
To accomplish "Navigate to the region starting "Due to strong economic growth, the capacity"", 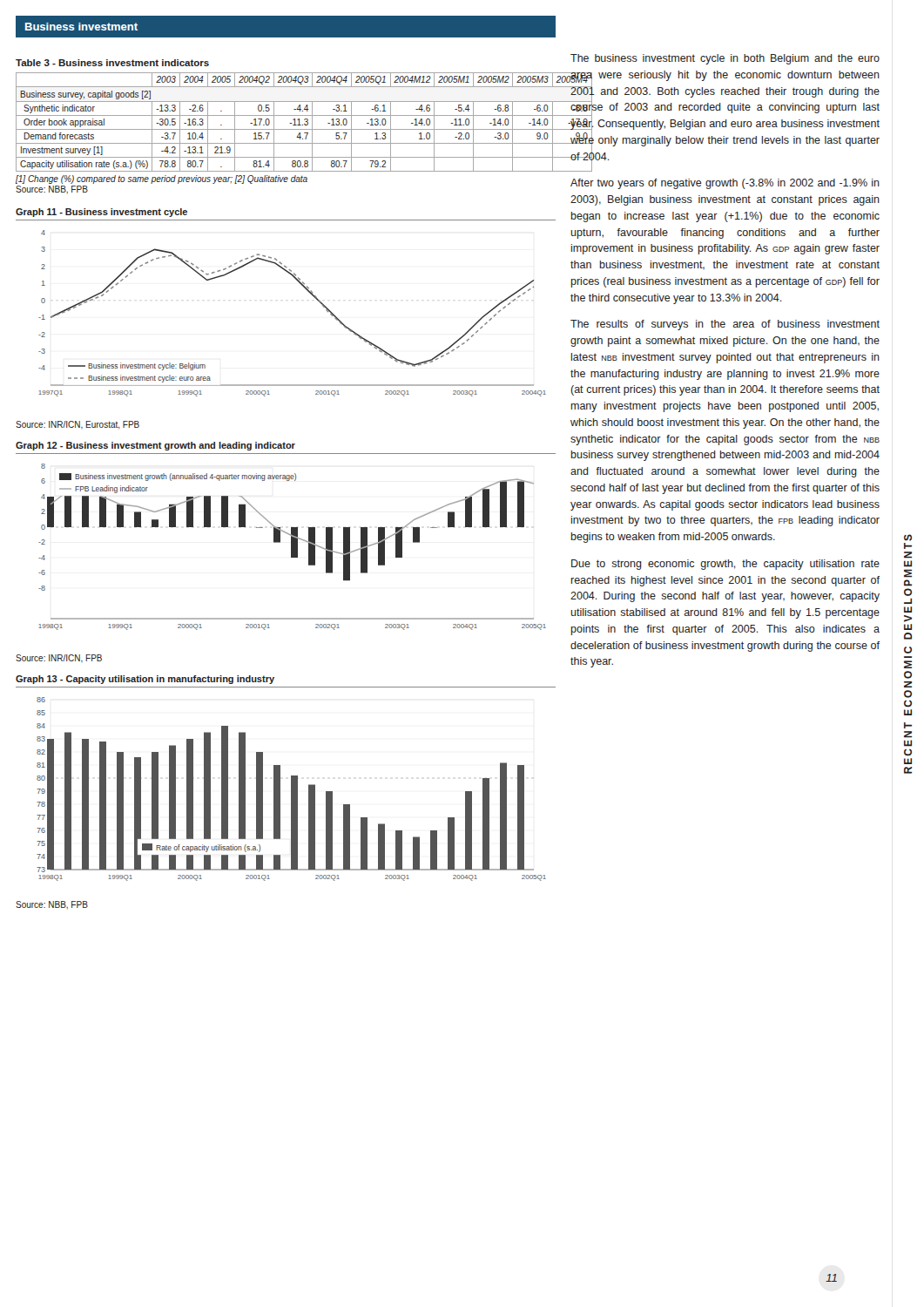I will [x=725, y=613].
